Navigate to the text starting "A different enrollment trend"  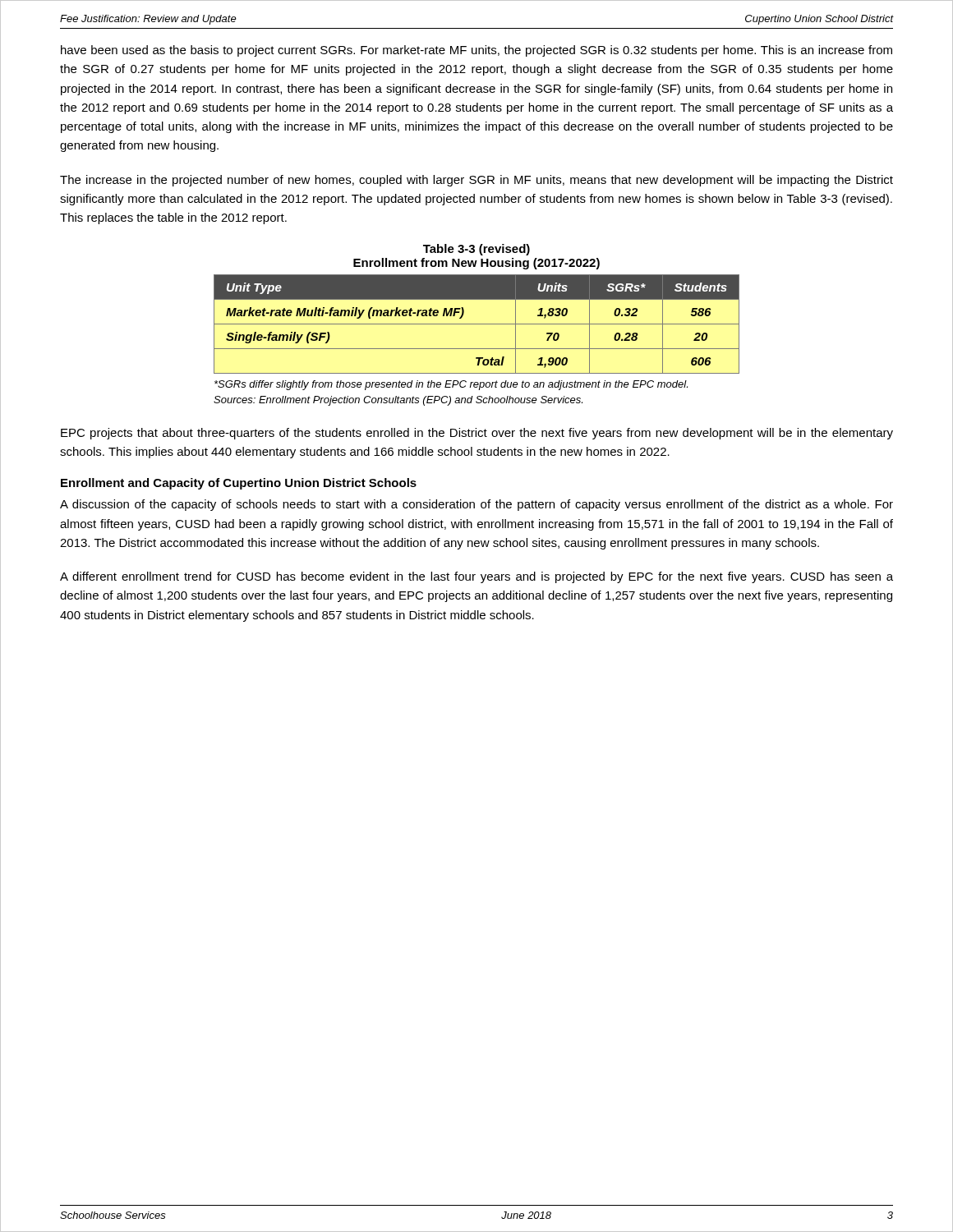(x=476, y=595)
